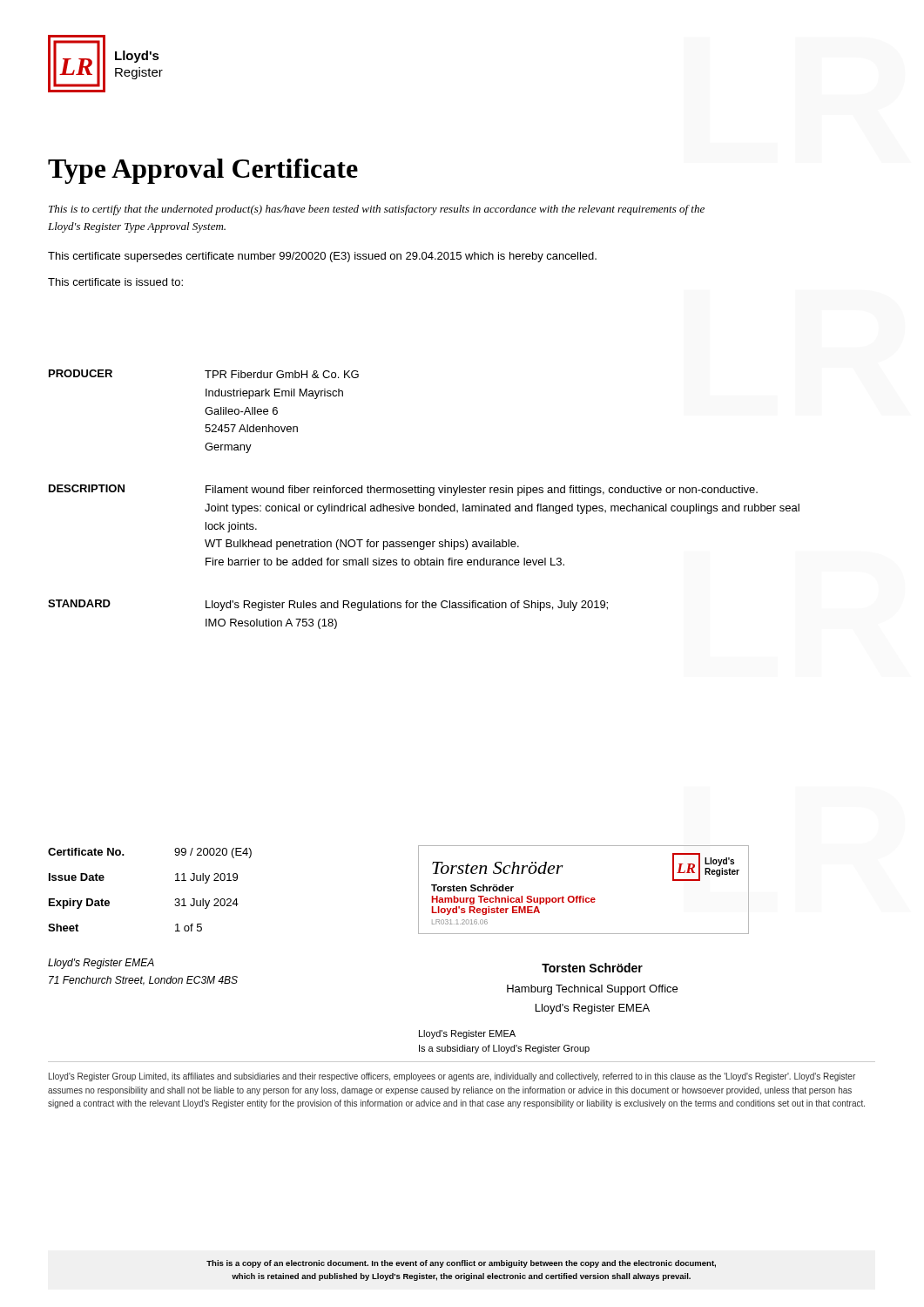Click on the text block with the text "DESCRIPTION Filament wound fiber reinforced thermosetting vinylester"
The width and height of the screenshot is (924, 1307).
click(x=403, y=490)
